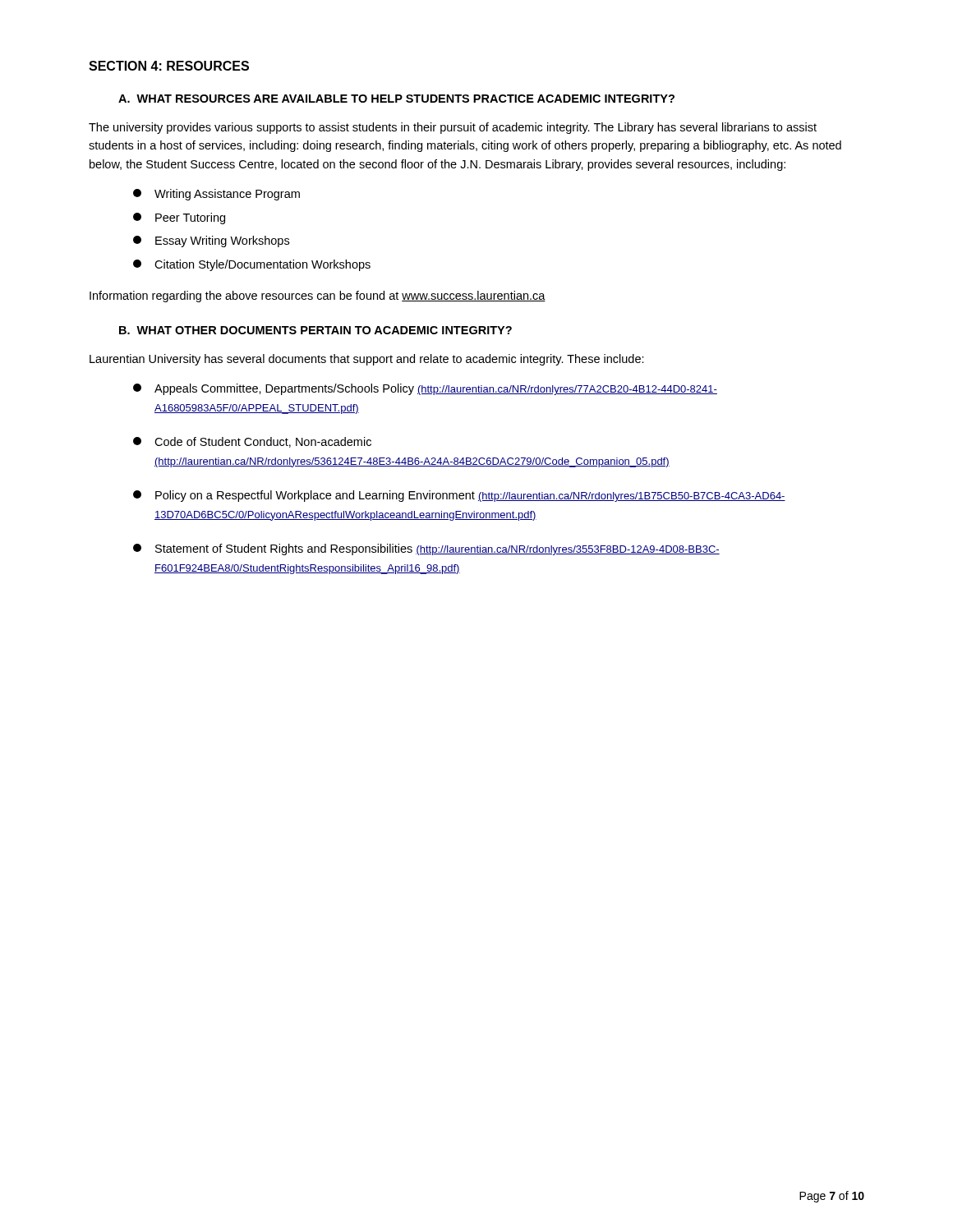Navigate to the block starting "Writing Assistance Program"
The height and width of the screenshot is (1232, 953).
(x=216, y=195)
